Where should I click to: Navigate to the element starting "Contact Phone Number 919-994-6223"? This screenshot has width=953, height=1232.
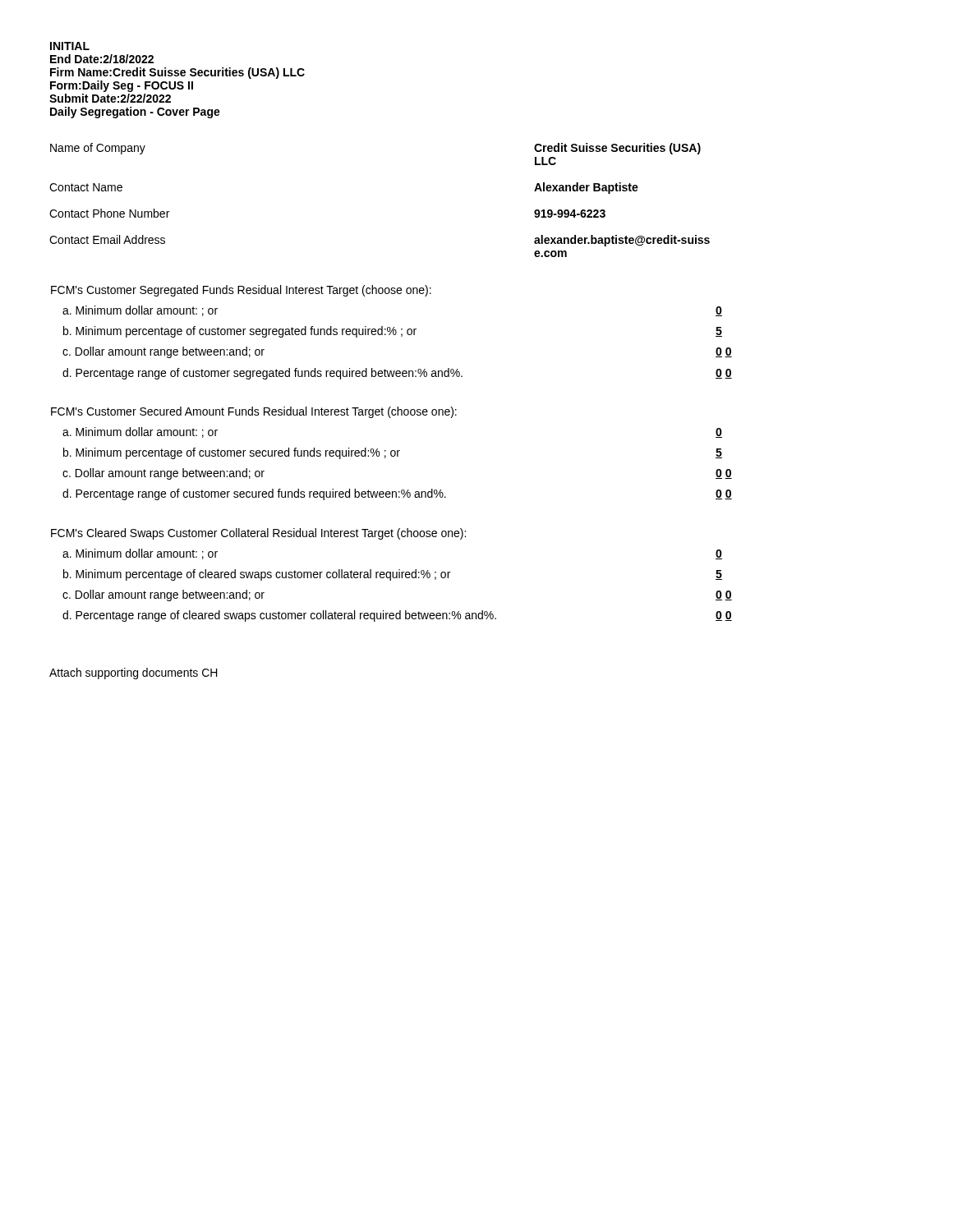pos(109,212)
